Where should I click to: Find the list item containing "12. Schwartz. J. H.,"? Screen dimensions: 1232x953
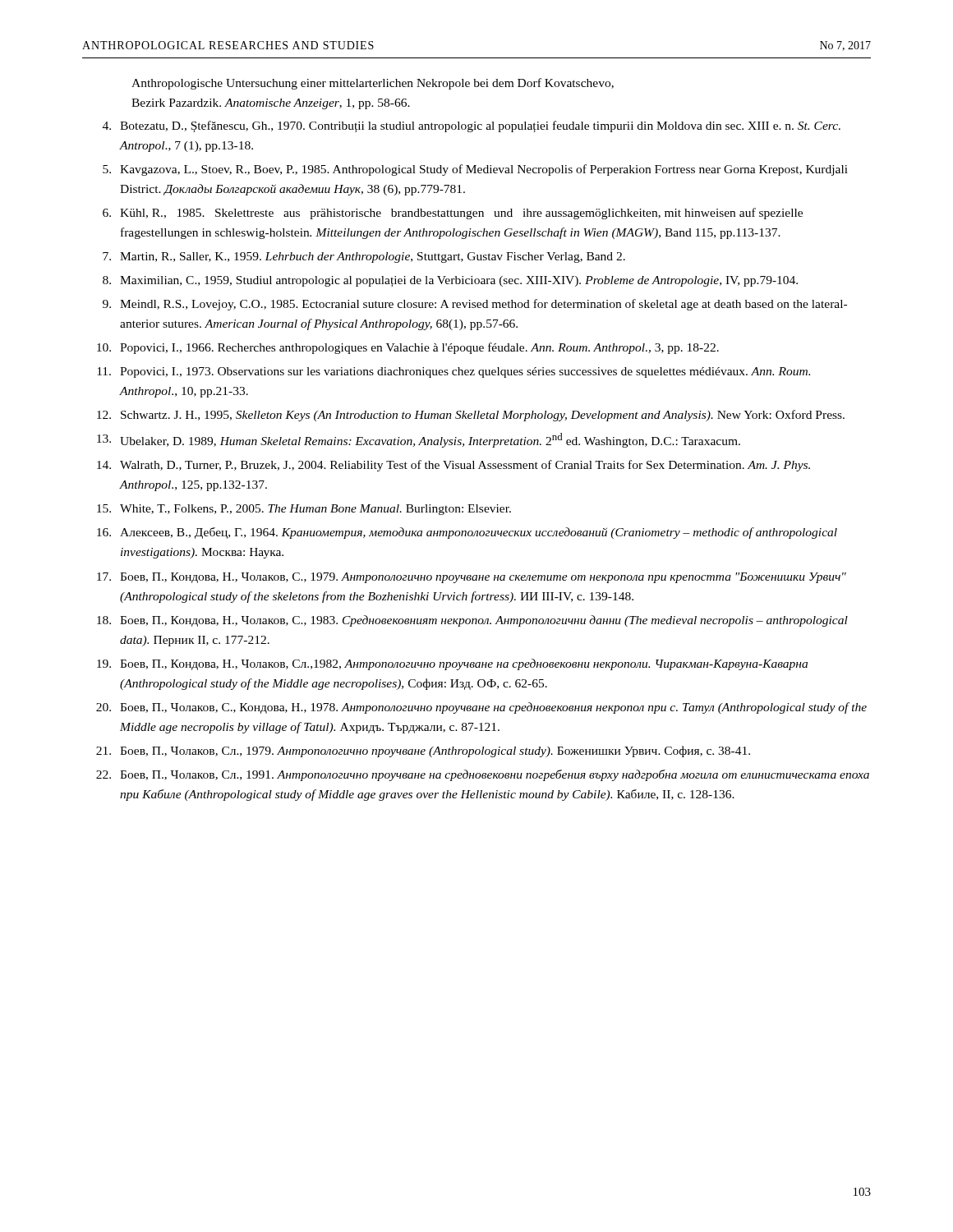[476, 415]
